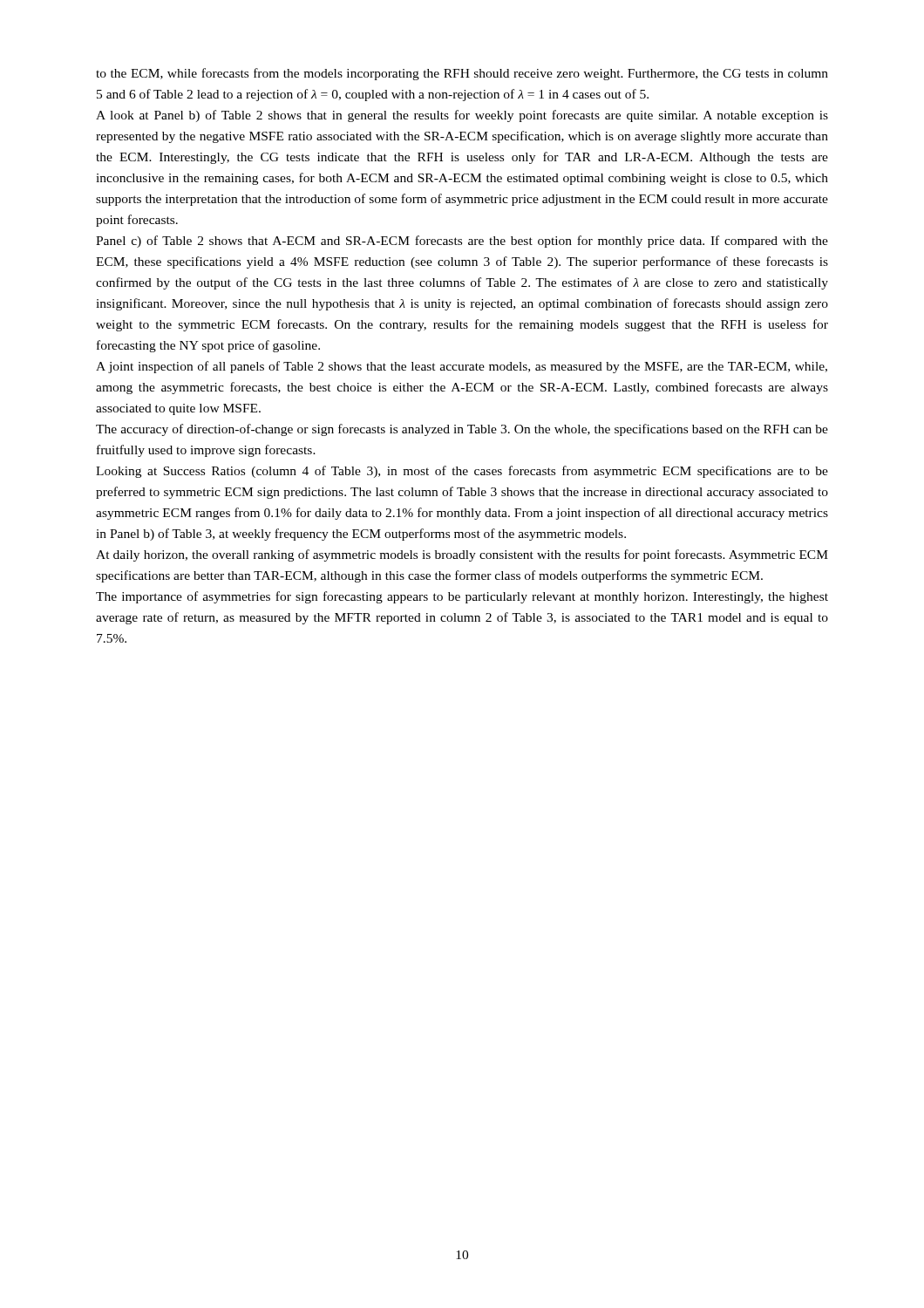Viewport: 924px width, 1308px height.
Task: Point to the block beginning "A joint inspection"
Action: [462, 387]
